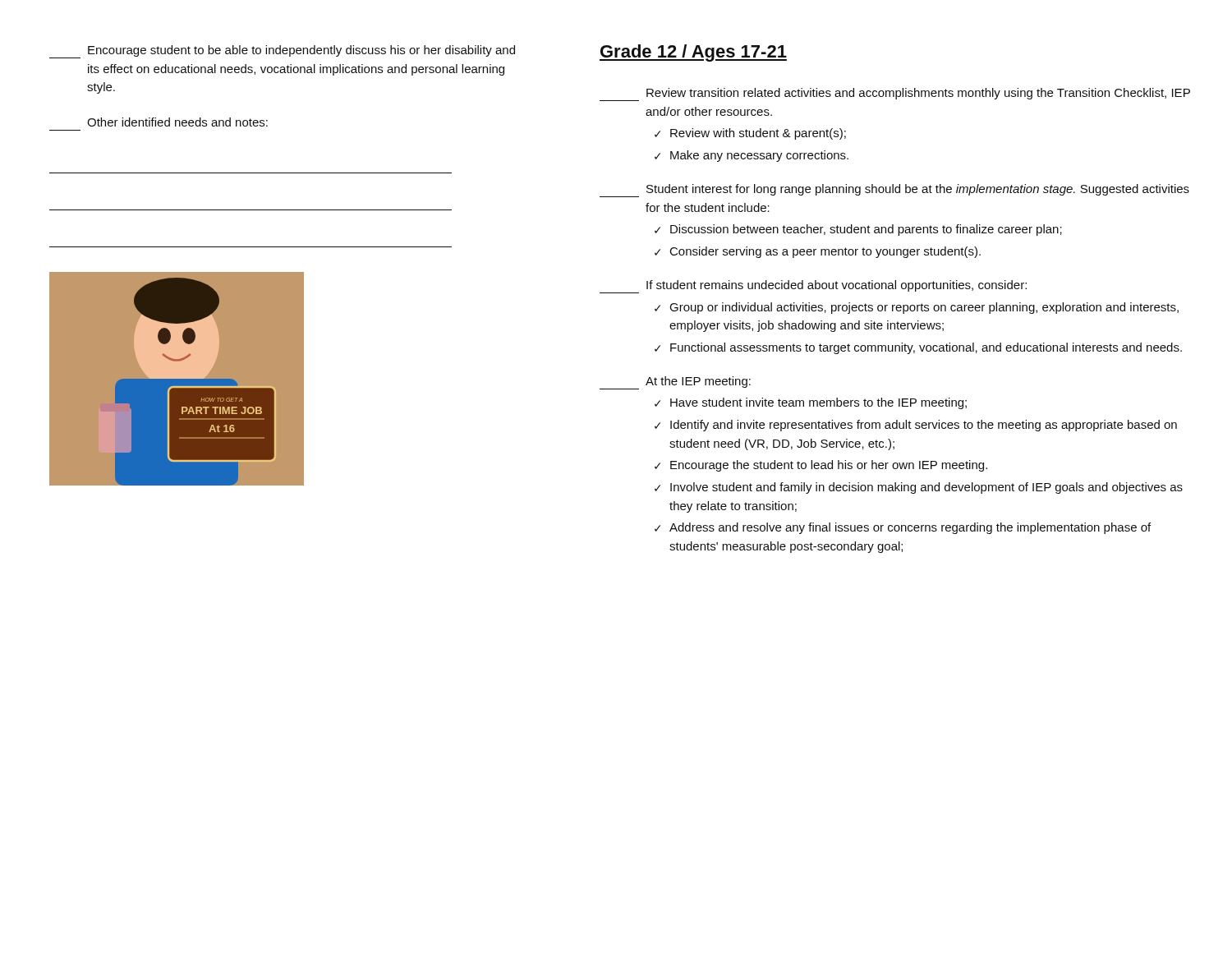Image resolution: width=1232 pixels, height=953 pixels.
Task: Click on the text starting "At the IEP meeting: ✓Have student invite"
Action: click(x=899, y=464)
